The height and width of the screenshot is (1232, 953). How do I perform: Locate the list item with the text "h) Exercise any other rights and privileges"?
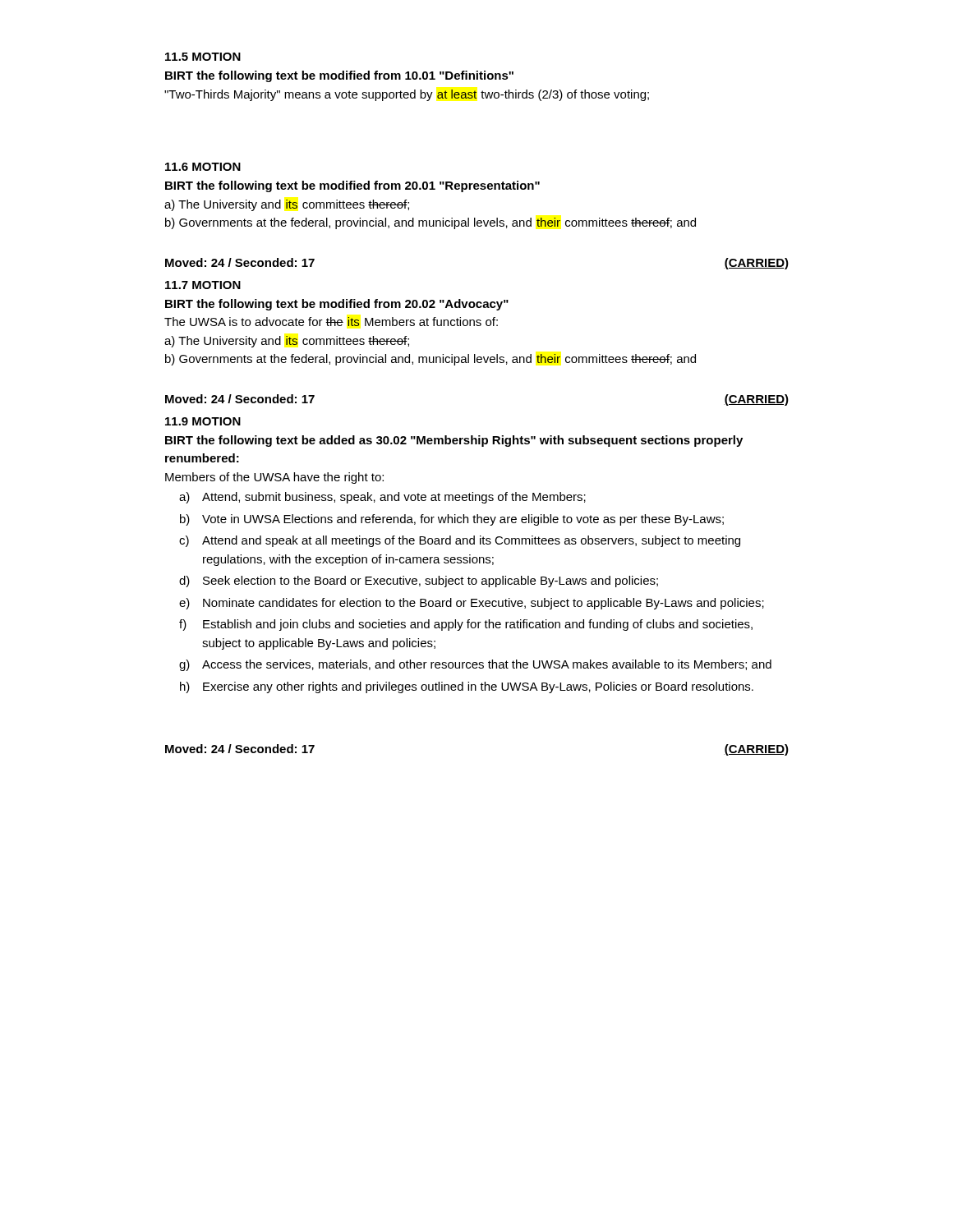click(x=484, y=686)
